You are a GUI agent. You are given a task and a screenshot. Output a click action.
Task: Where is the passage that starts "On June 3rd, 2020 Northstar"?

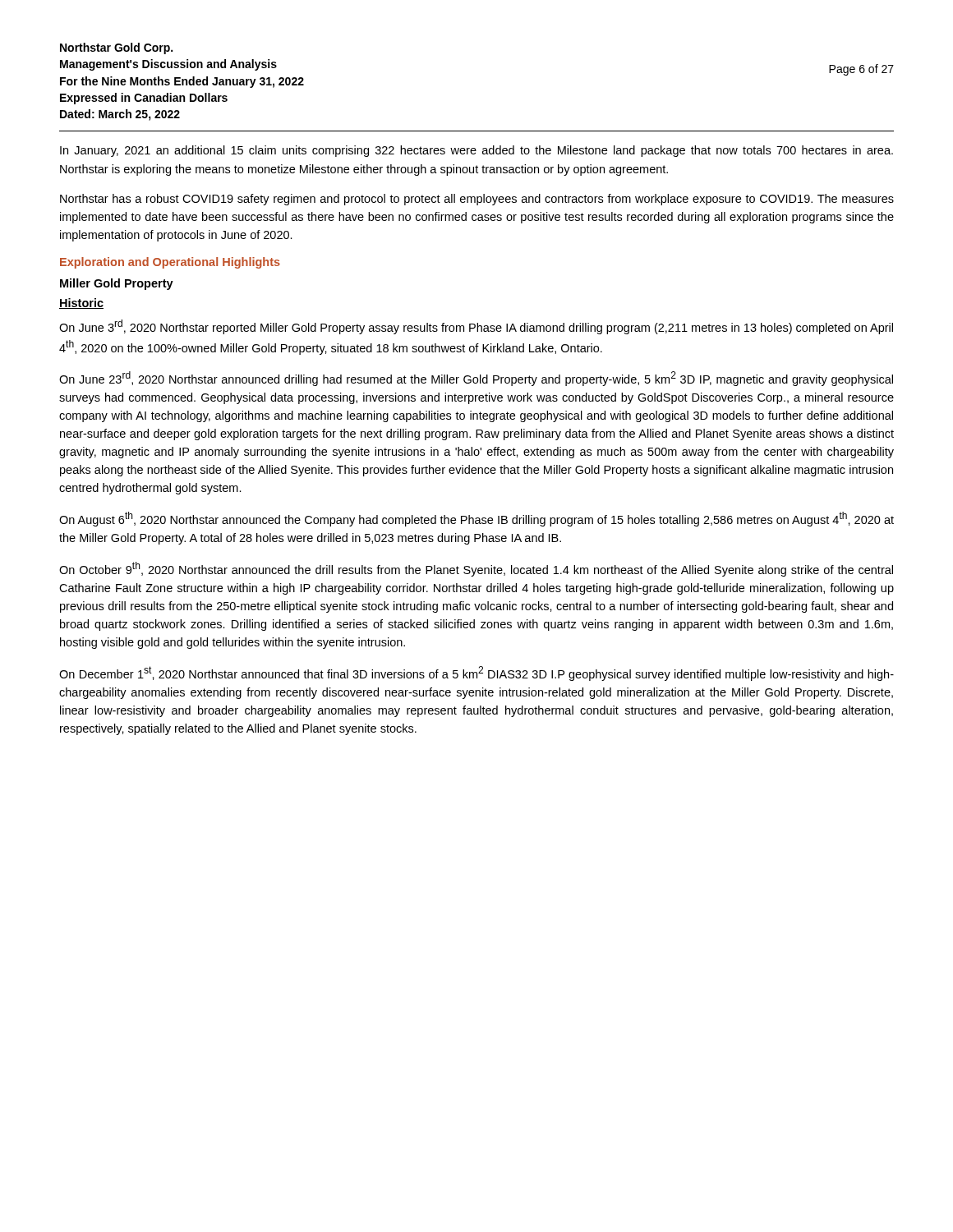(476, 336)
